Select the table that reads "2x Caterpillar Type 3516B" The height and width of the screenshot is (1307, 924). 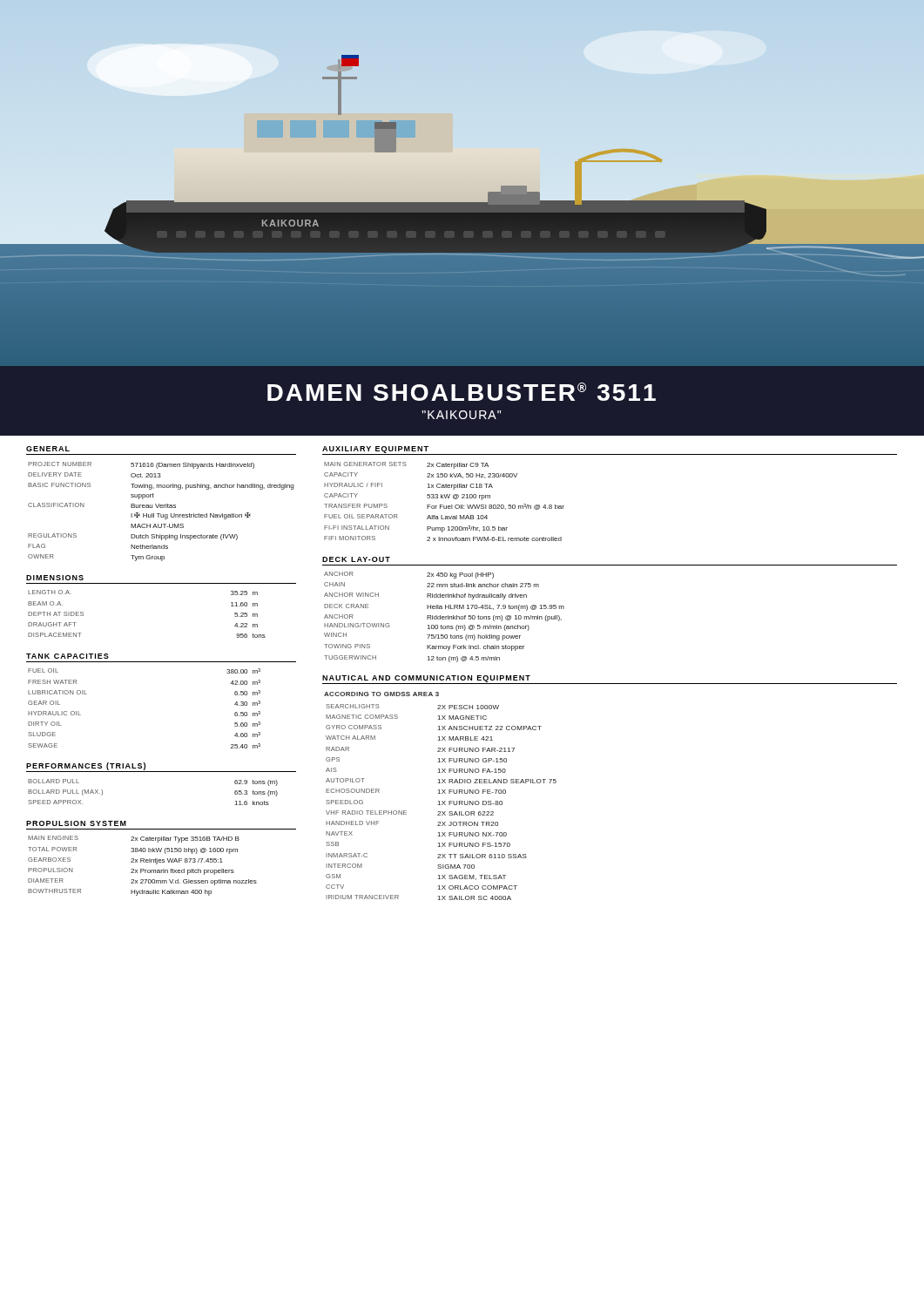(x=161, y=866)
